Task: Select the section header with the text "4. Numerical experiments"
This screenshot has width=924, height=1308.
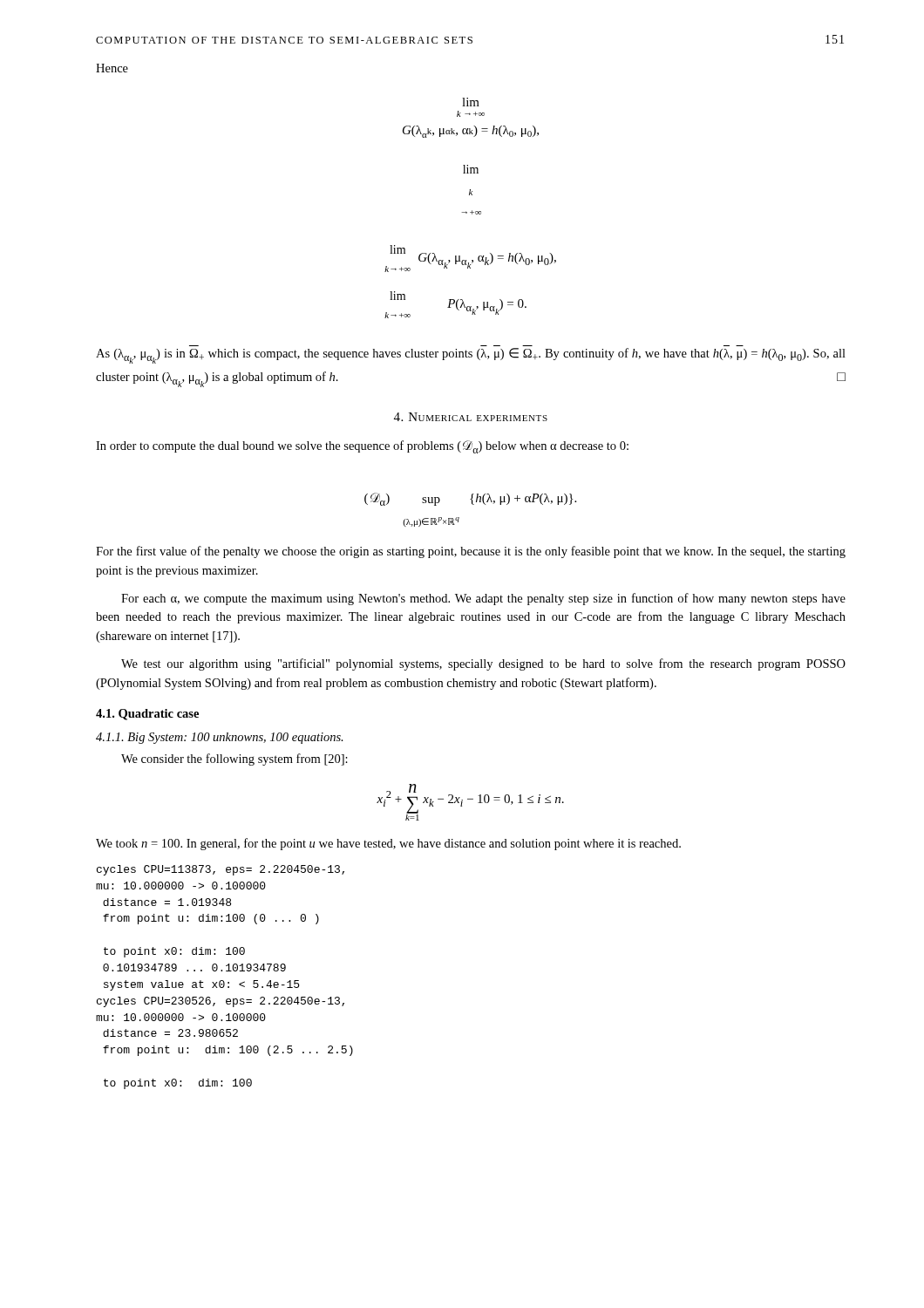Action: [x=471, y=417]
